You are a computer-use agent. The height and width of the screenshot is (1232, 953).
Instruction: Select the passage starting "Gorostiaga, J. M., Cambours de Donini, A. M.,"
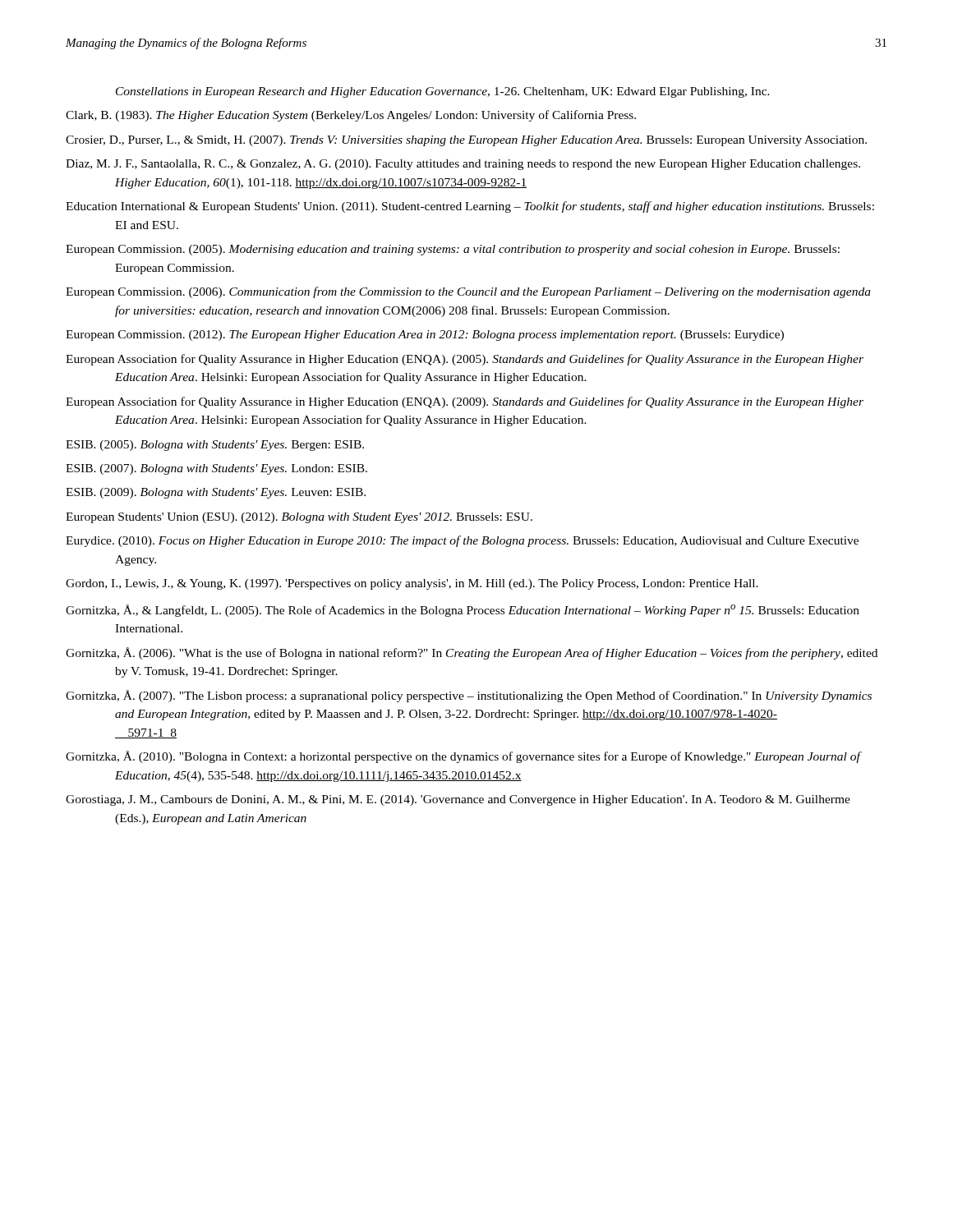coord(458,808)
